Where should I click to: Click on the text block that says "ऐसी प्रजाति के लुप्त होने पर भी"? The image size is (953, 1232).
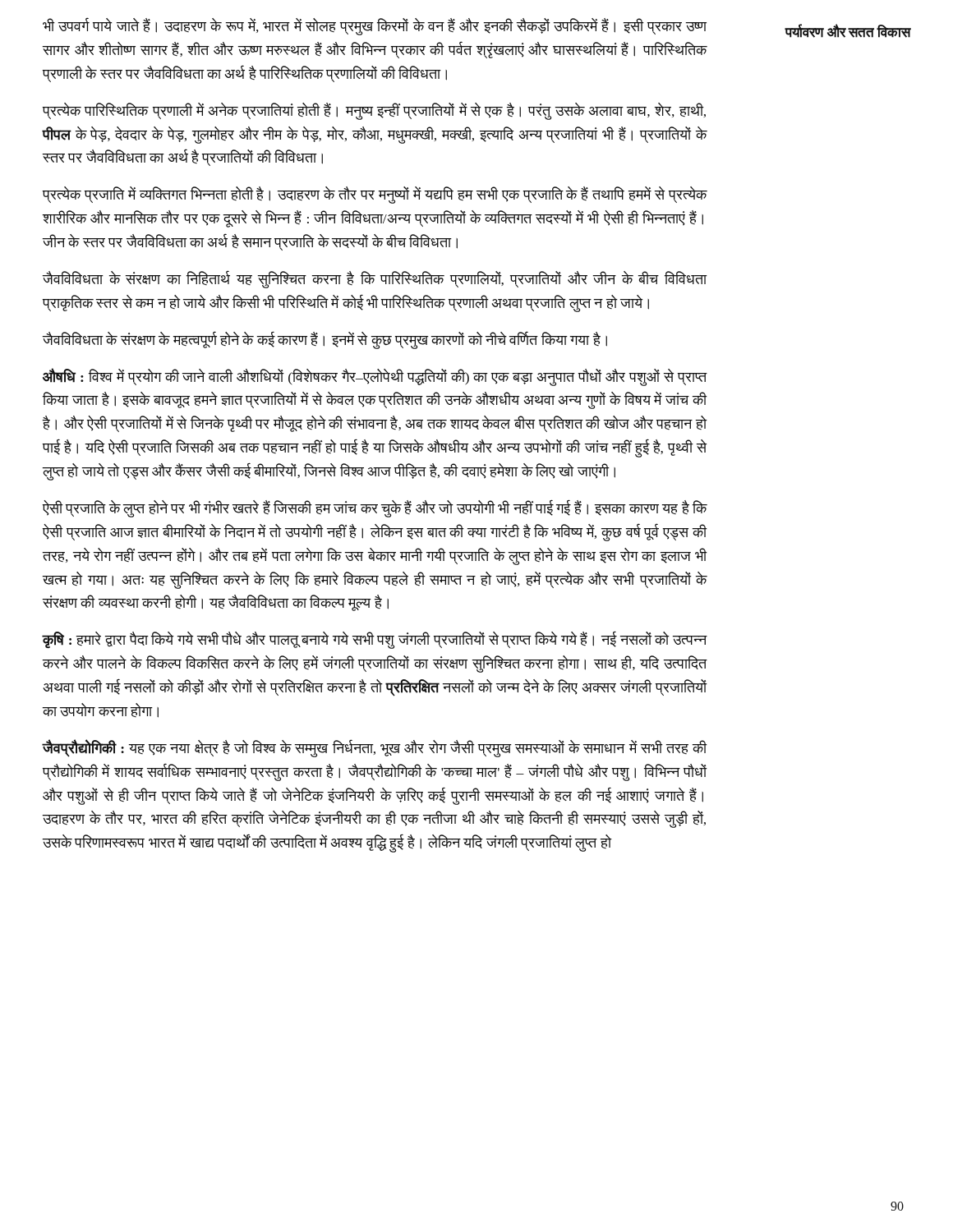point(375,556)
